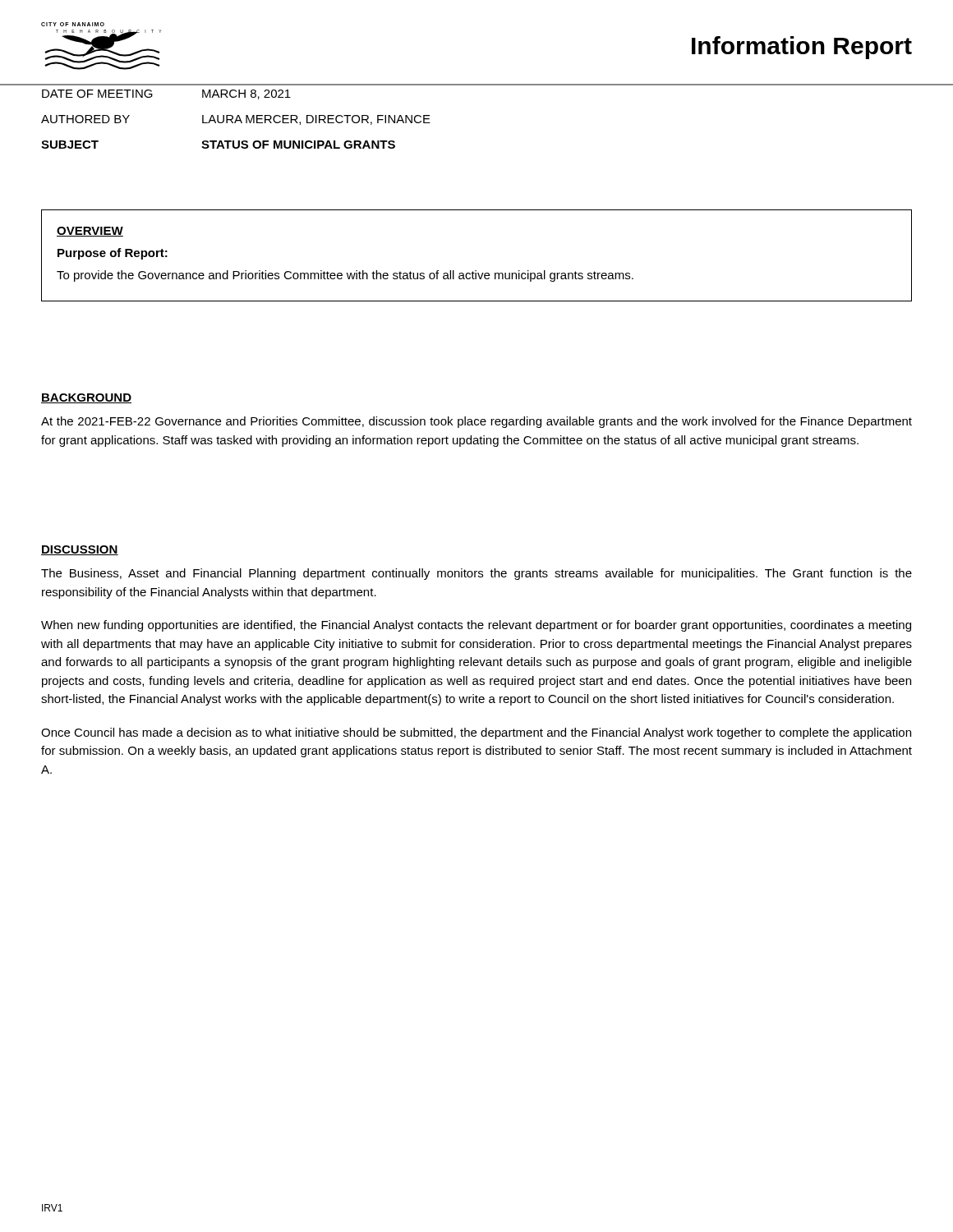Click the passage that begins "When new funding opportunities"

[x=476, y=662]
